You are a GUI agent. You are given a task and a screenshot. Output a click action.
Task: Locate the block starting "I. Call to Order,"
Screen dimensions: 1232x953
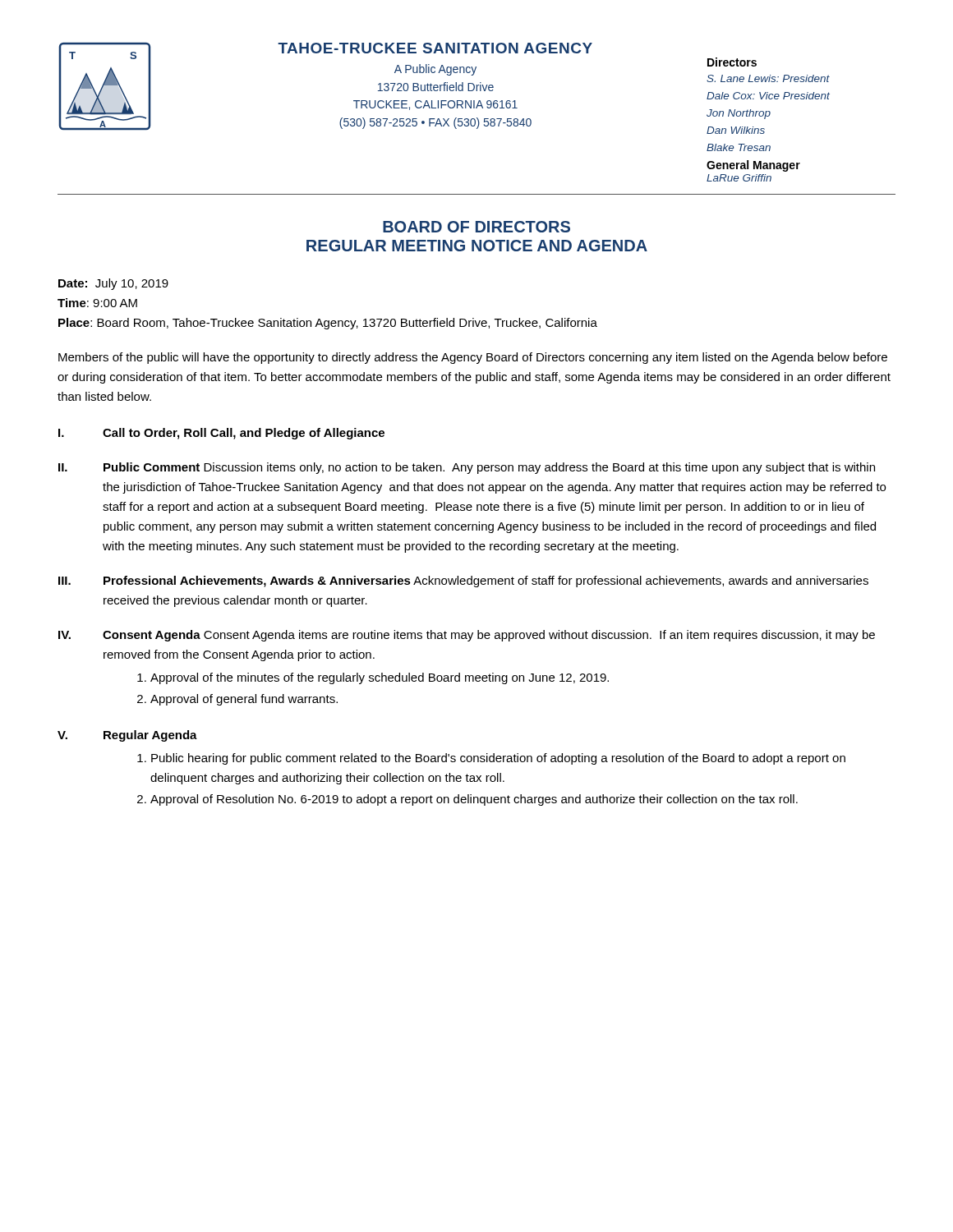coord(221,434)
